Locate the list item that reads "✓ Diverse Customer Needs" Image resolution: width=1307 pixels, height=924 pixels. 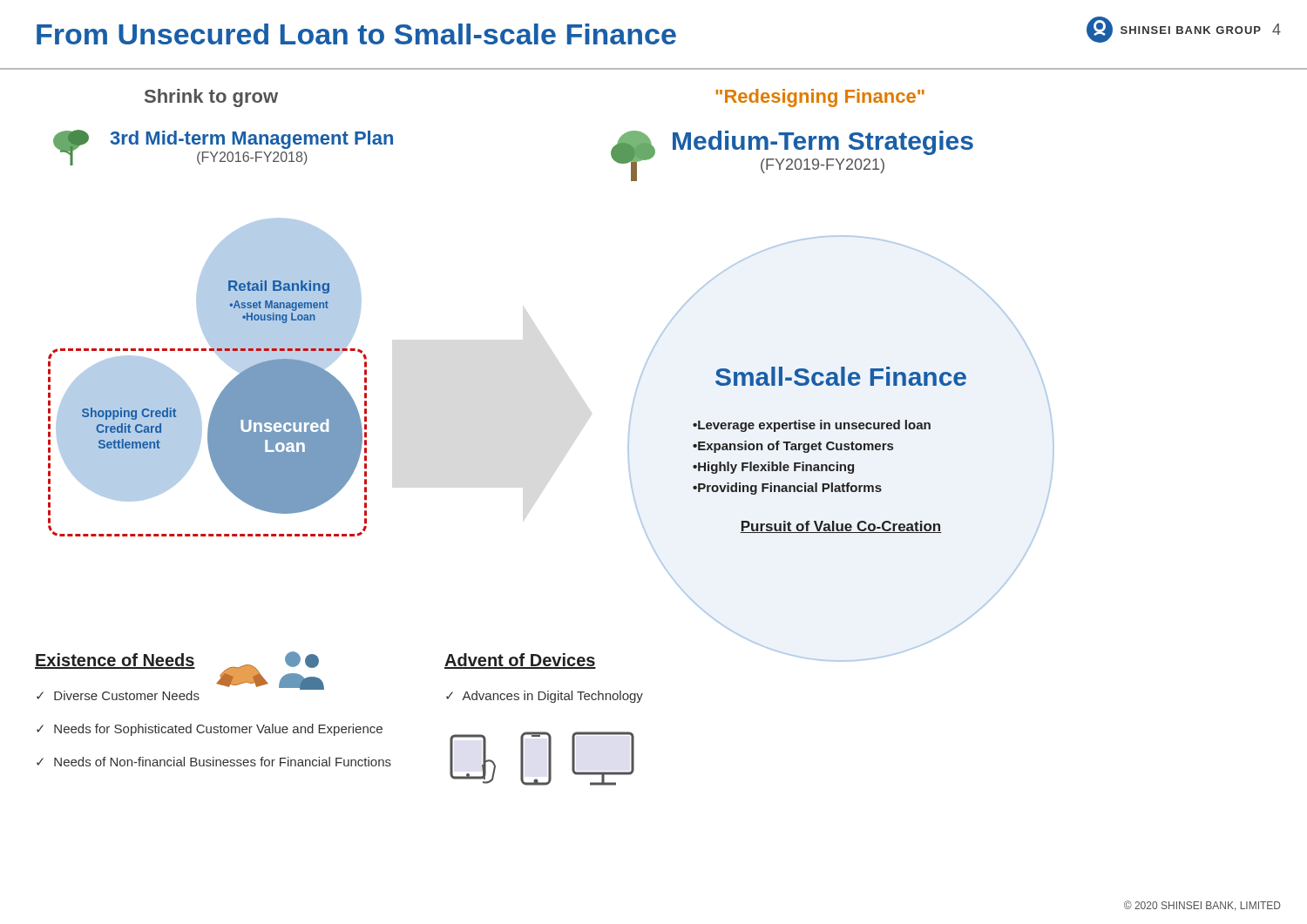(x=117, y=695)
